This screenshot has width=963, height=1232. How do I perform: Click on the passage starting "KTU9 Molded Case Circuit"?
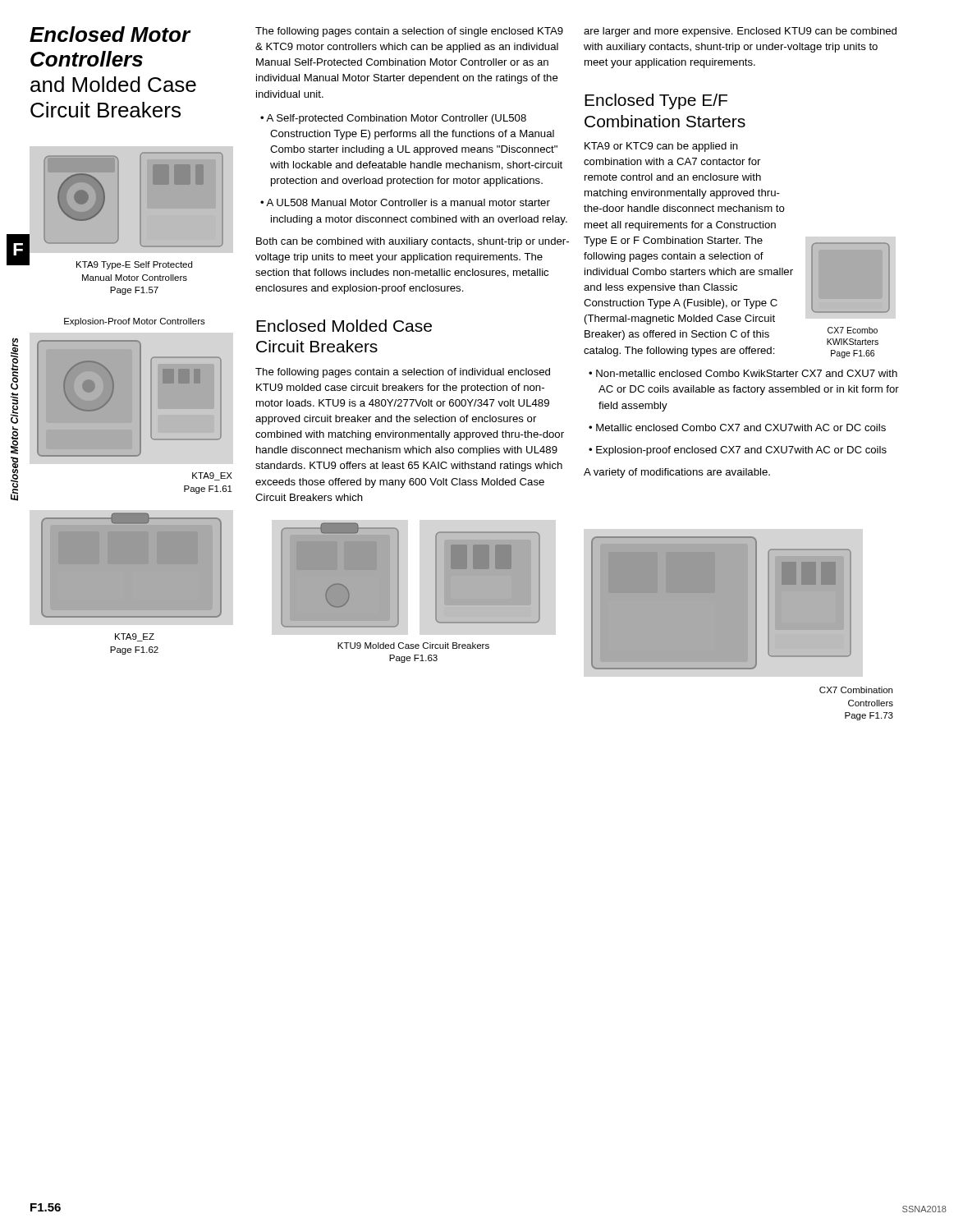point(413,652)
